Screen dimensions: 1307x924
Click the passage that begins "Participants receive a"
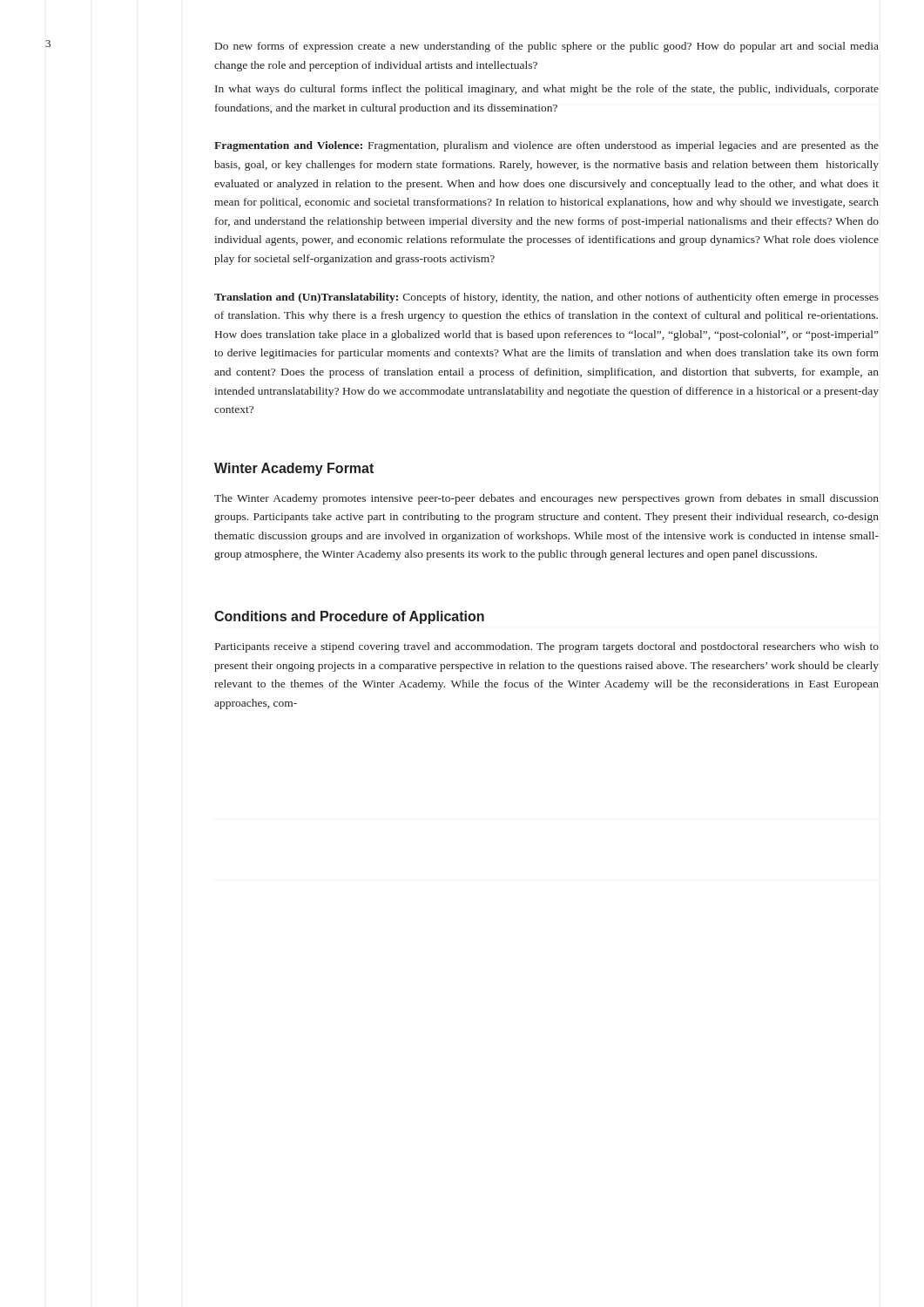(x=546, y=675)
